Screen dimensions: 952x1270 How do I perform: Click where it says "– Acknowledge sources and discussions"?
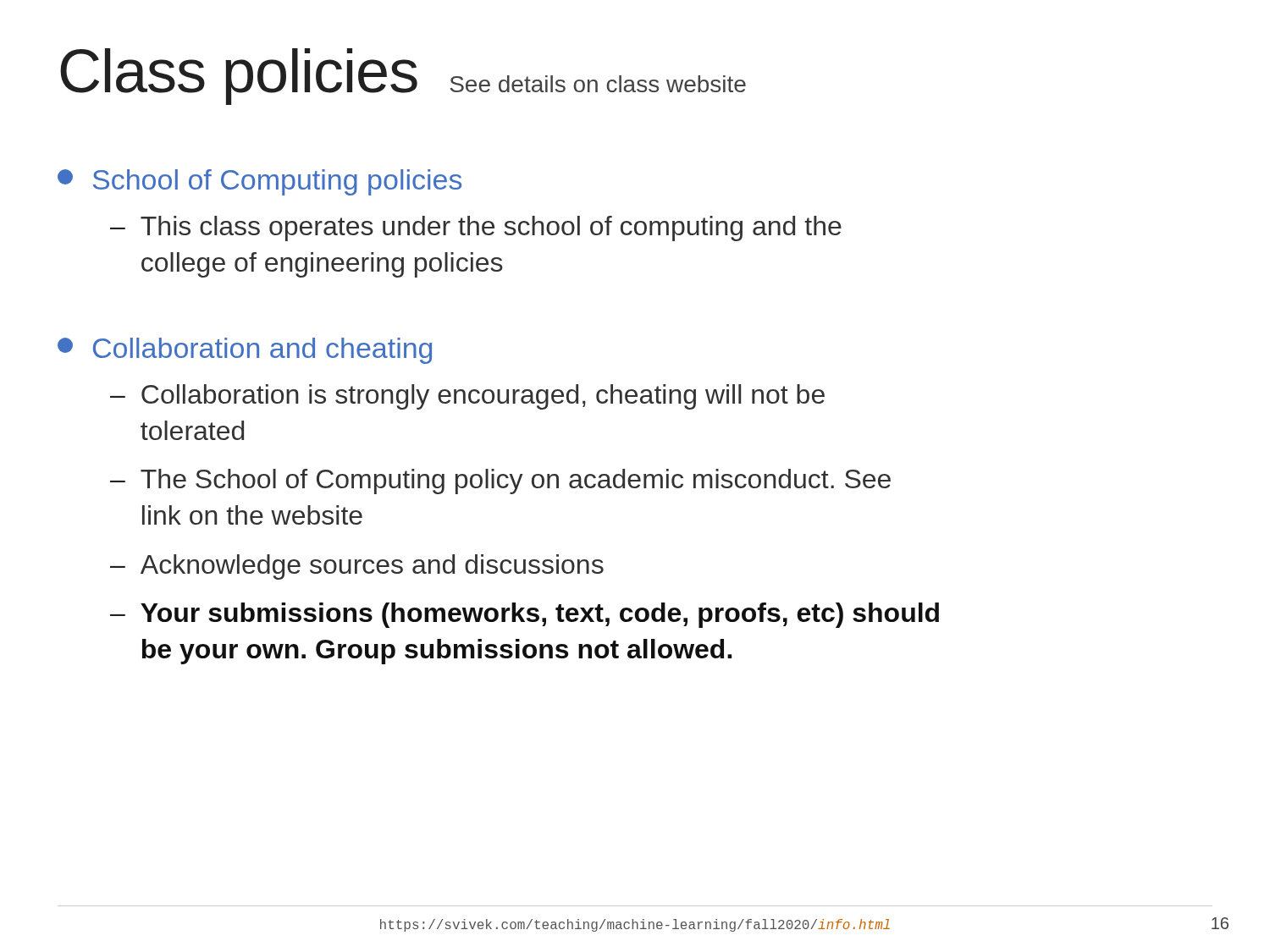coord(357,565)
